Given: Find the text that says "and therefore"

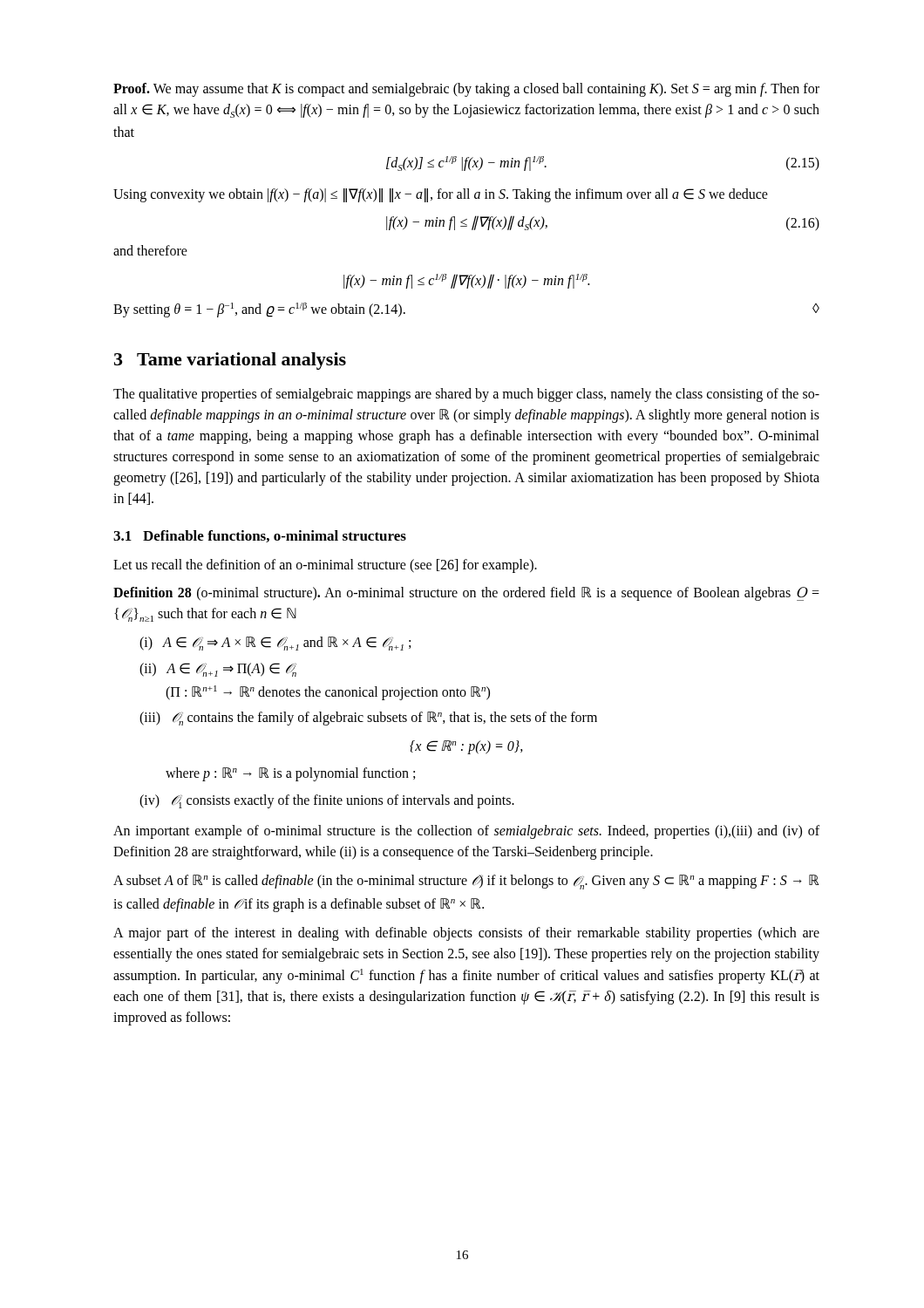Looking at the screenshot, I should 150,251.
